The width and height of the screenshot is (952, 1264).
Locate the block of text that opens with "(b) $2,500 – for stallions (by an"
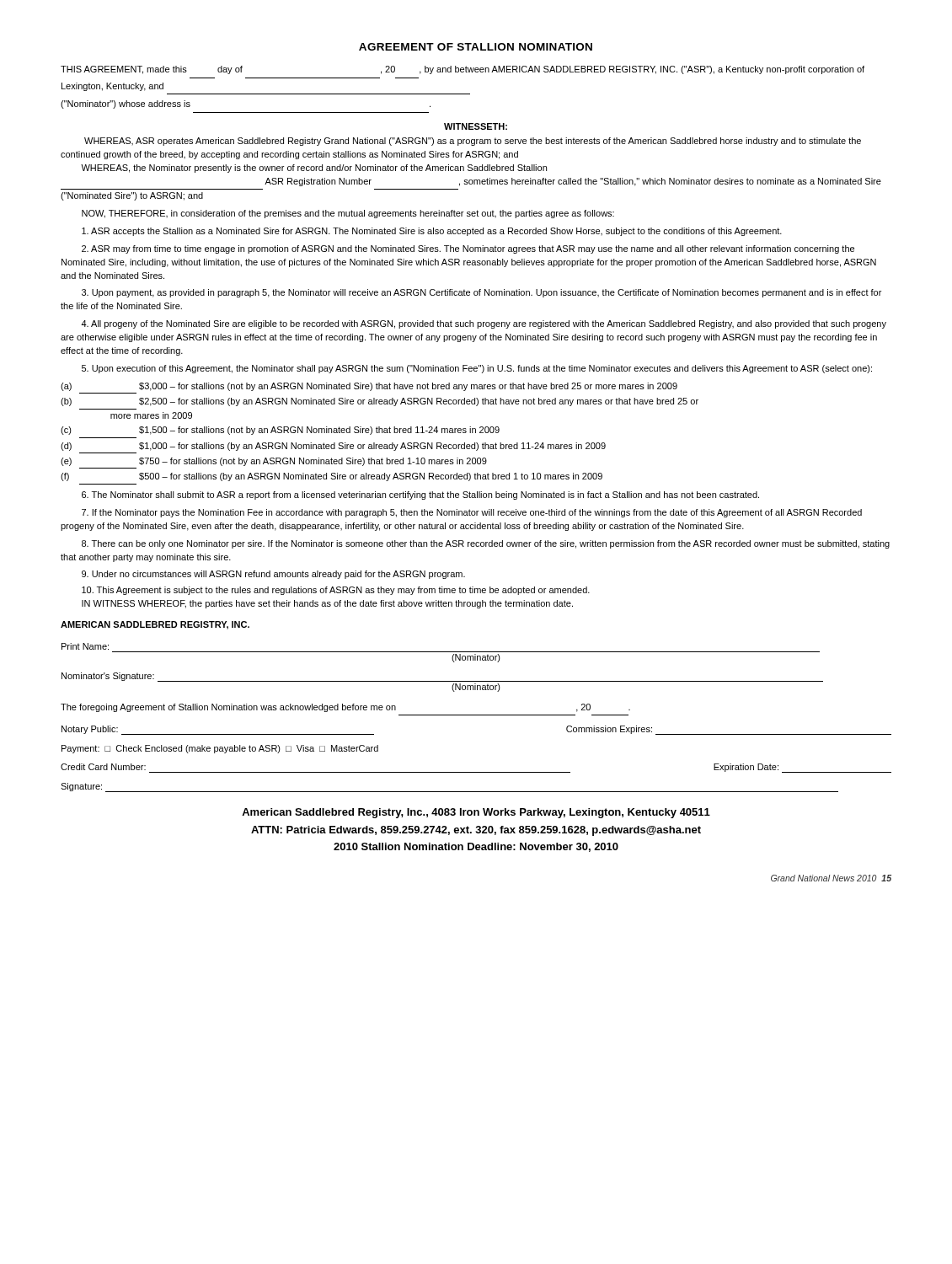point(380,409)
